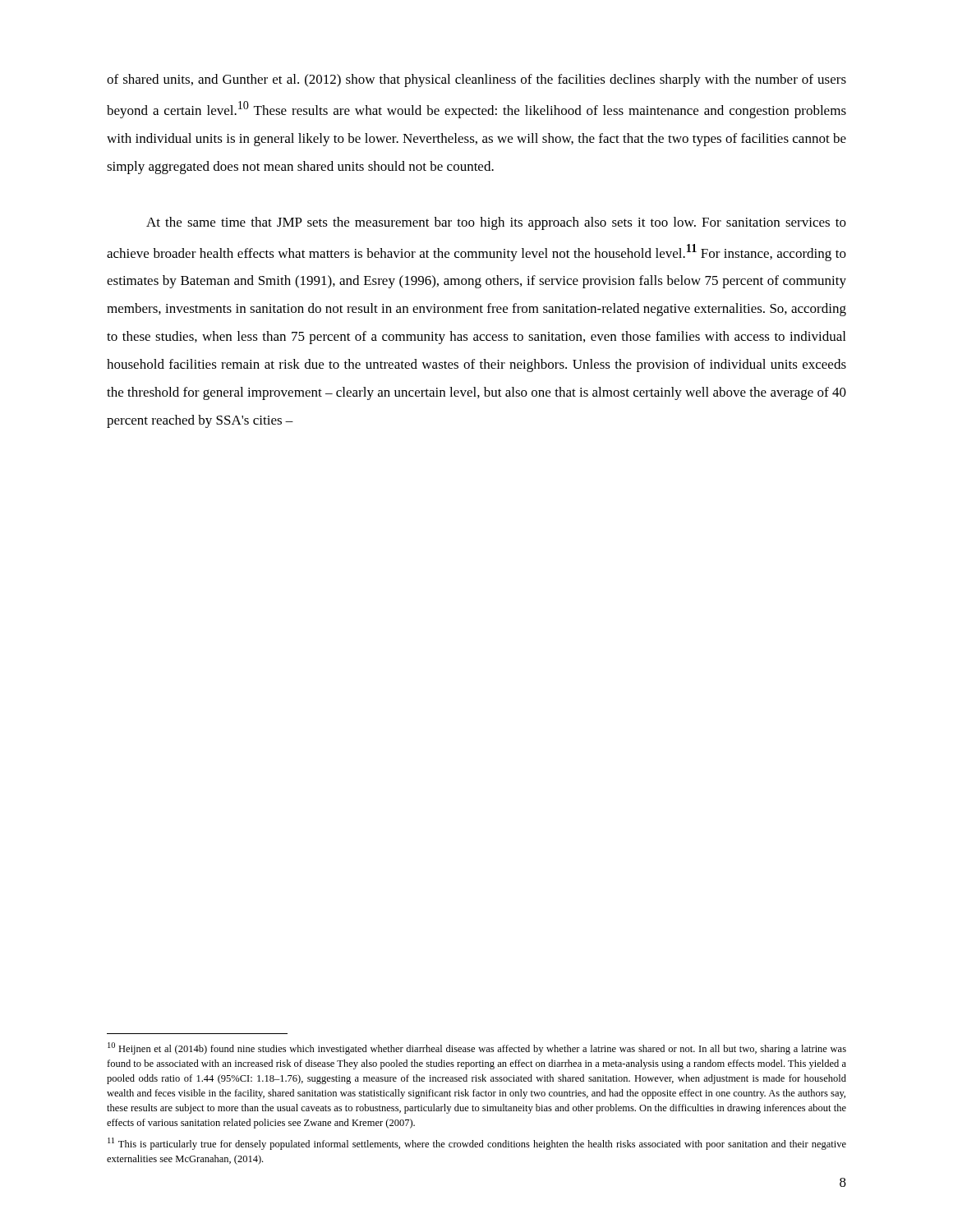Find the region starting "At the same time"
953x1232 pixels.
click(476, 322)
